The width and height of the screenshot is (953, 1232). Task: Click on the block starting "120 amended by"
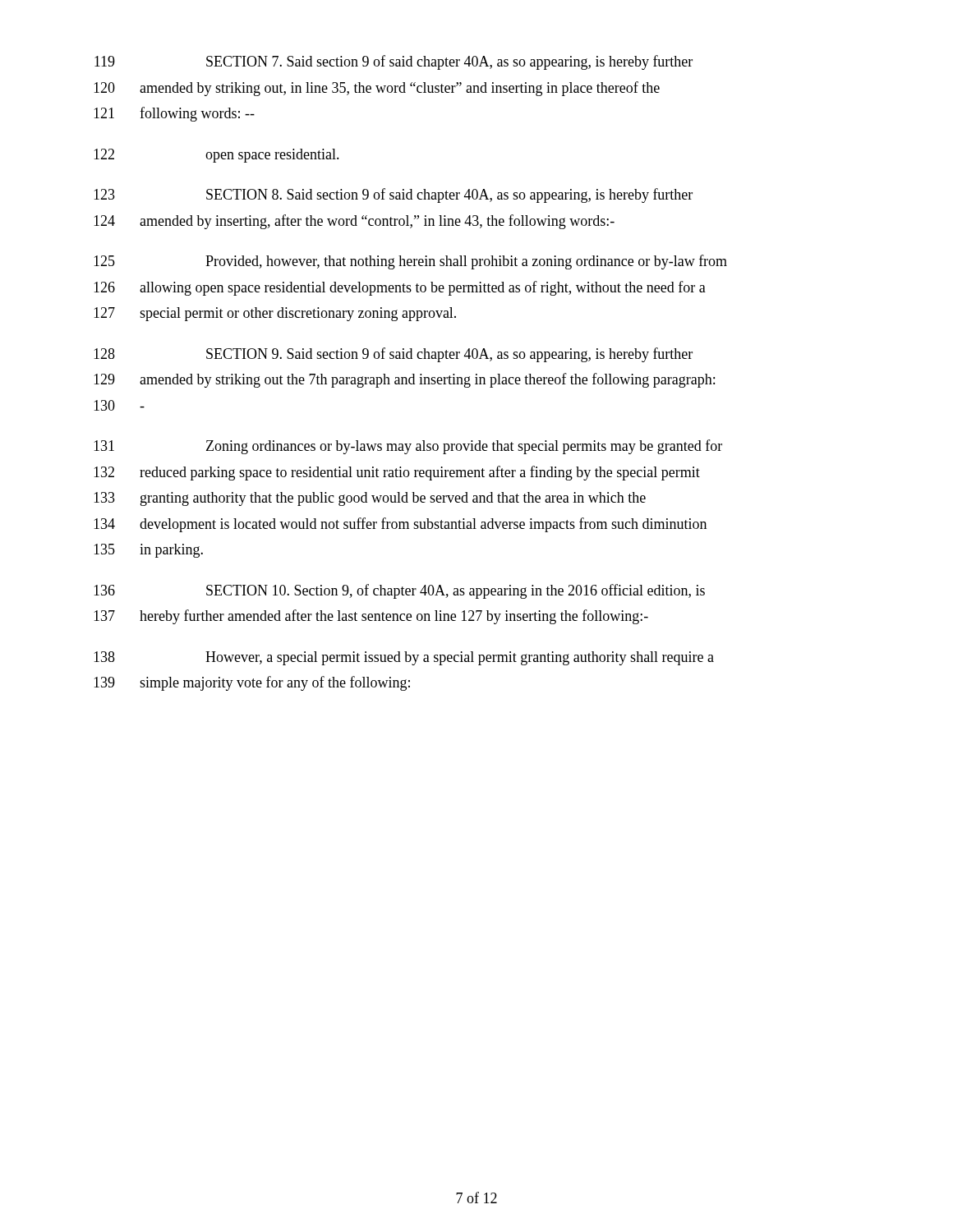pyautogui.click(x=476, y=88)
